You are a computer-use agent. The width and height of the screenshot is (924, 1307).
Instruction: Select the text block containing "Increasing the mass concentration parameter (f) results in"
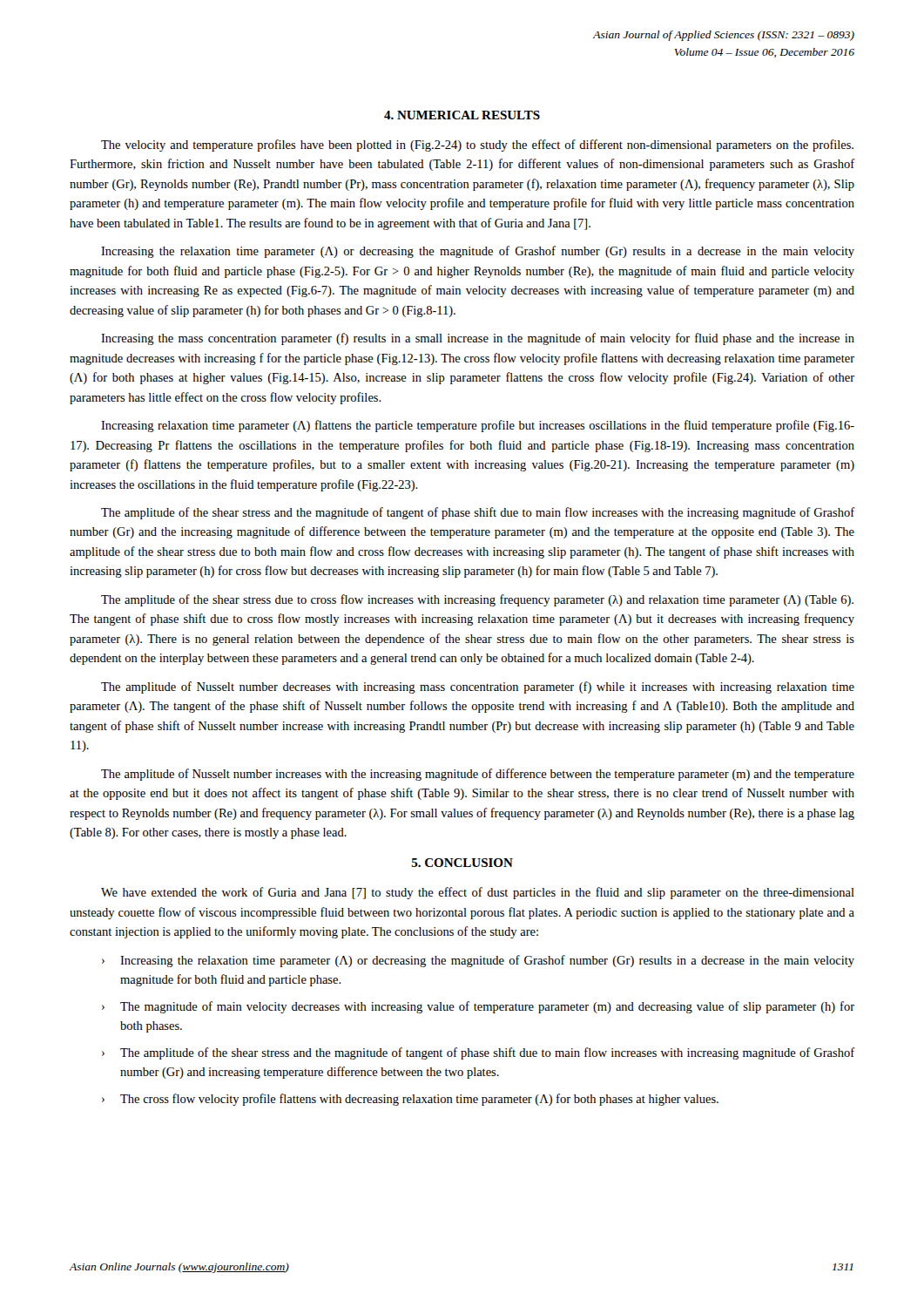pyautogui.click(x=462, y=368)
